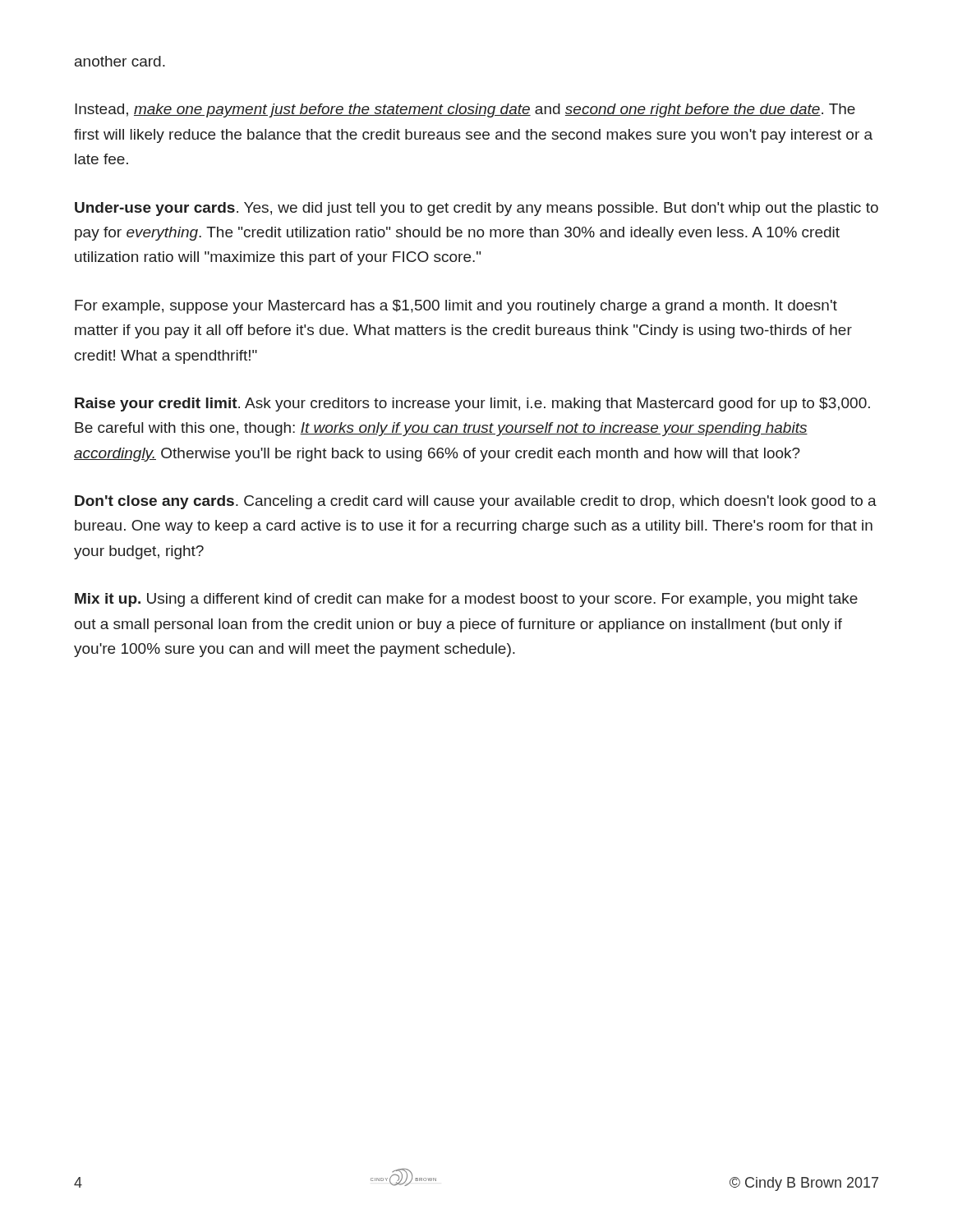Where does it say "another card."?
The image size is (953, 1232).
(x=120, y=61)
